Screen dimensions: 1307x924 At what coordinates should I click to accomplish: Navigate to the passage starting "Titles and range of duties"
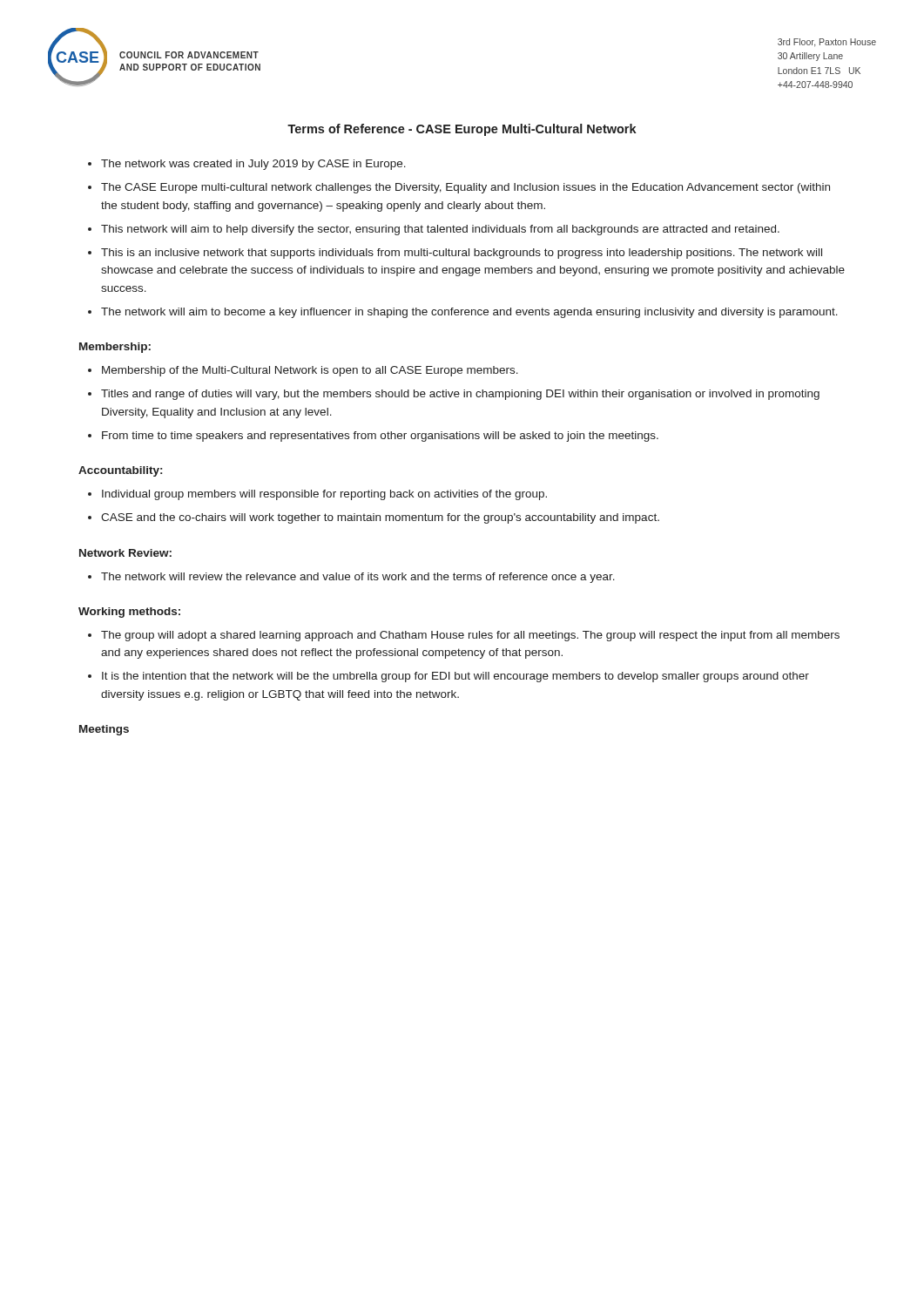(x=460, y=402)
